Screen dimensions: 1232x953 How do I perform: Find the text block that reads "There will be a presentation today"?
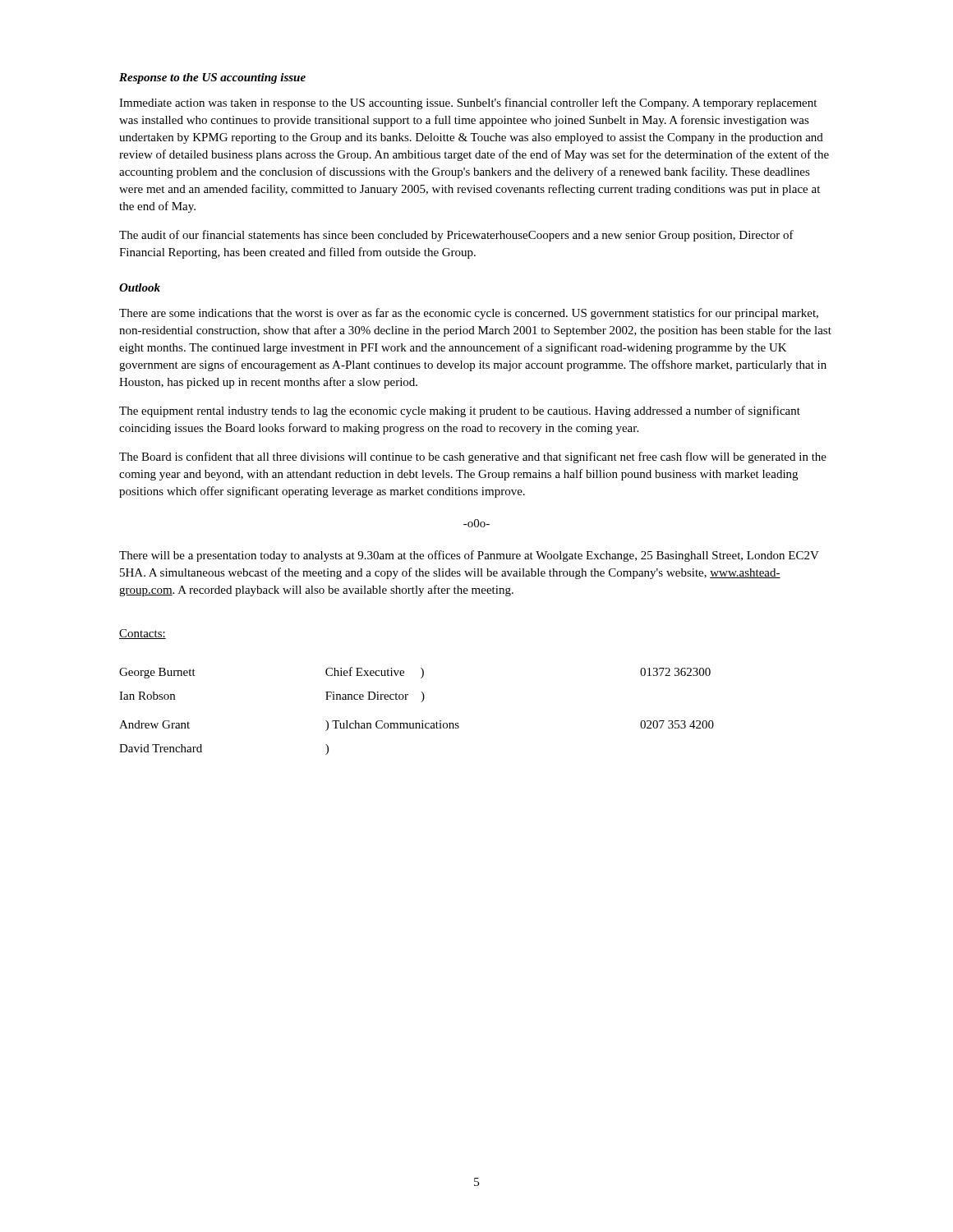[x=469, y=572]
